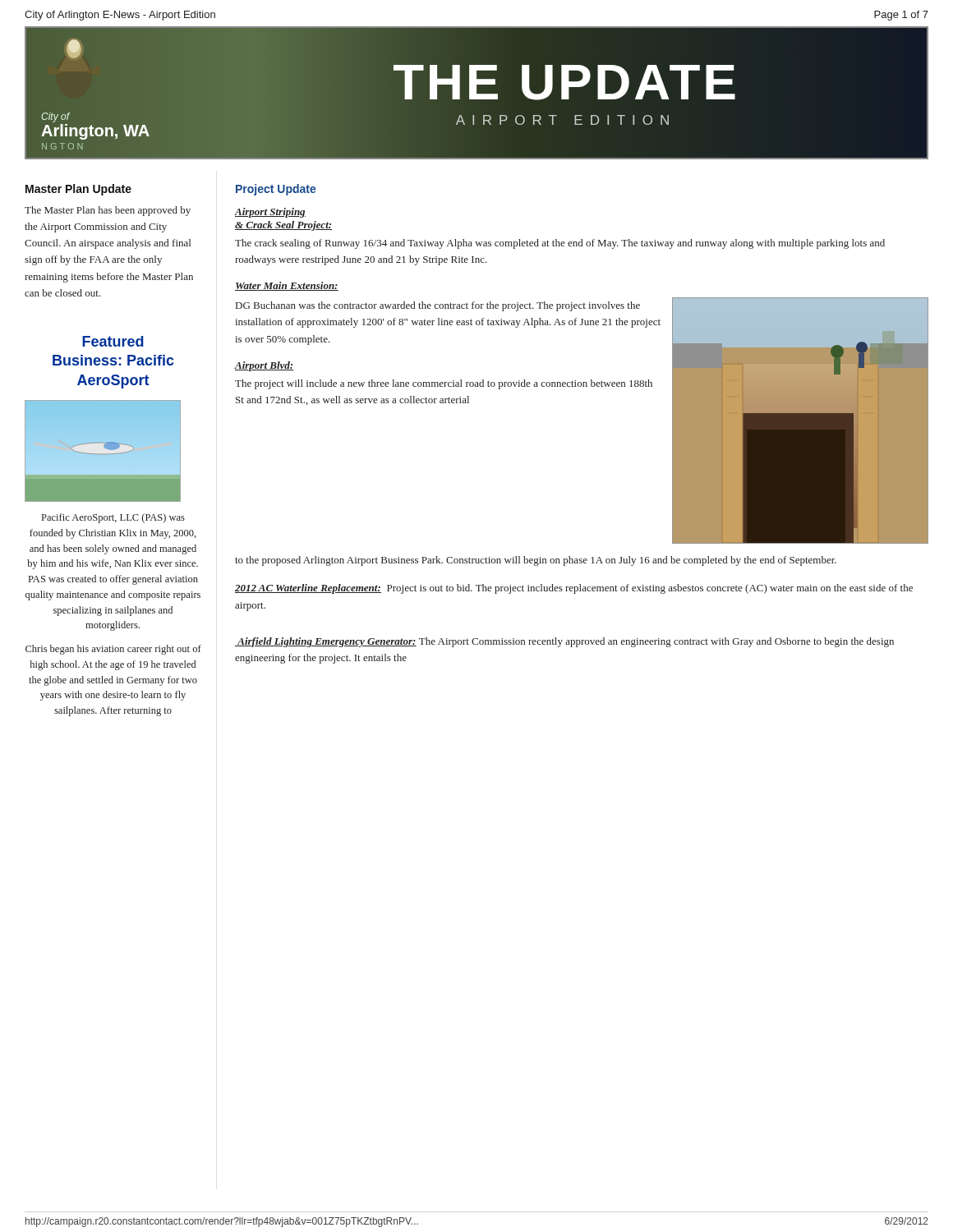Select the block starting "The project will"
Image resolution: width=953 pixels, height=1232 pixels.
[x=444, y=391]
